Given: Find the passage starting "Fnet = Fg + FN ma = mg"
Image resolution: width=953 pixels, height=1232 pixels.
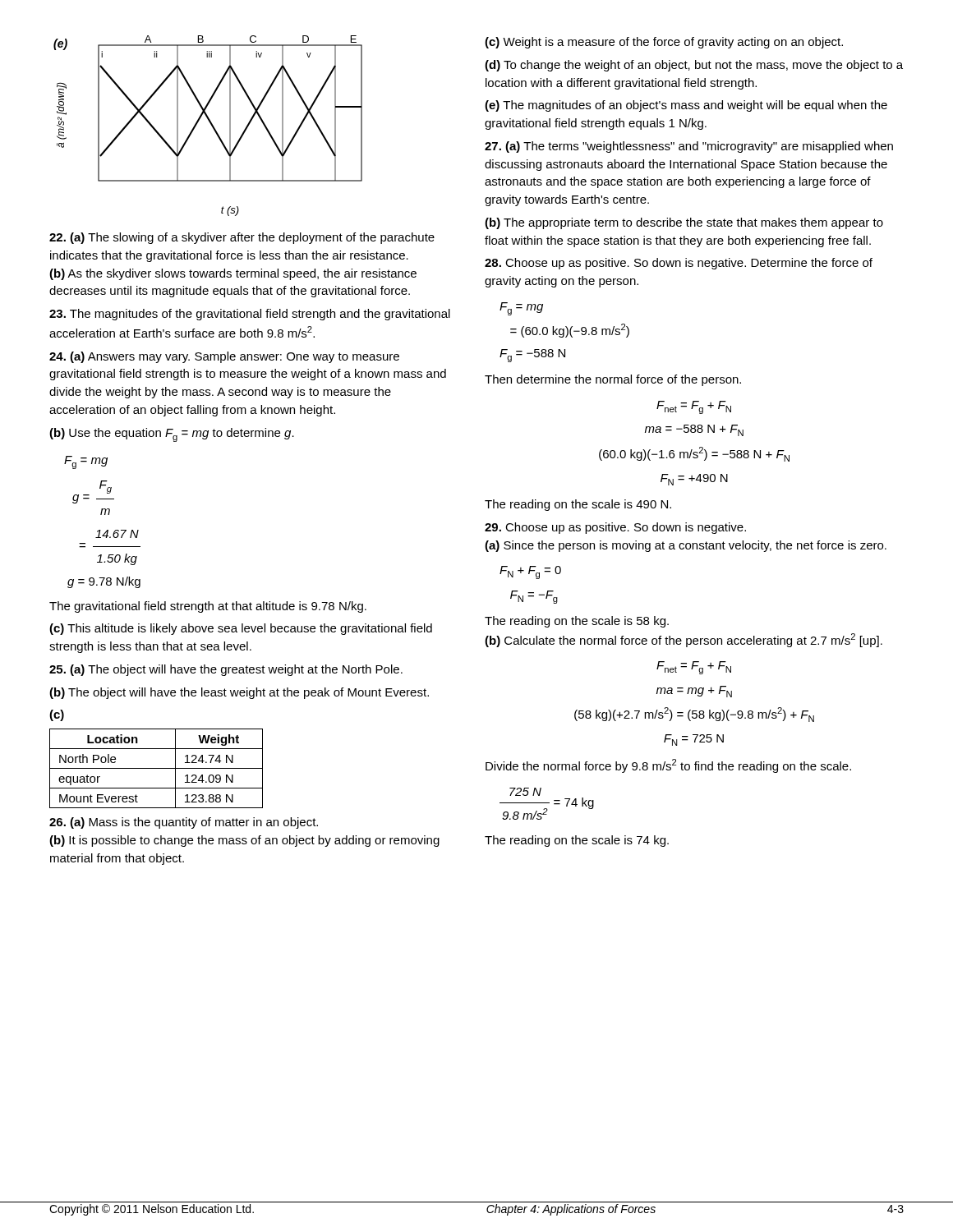Looking at the screenshot, I should pos(694,703).
